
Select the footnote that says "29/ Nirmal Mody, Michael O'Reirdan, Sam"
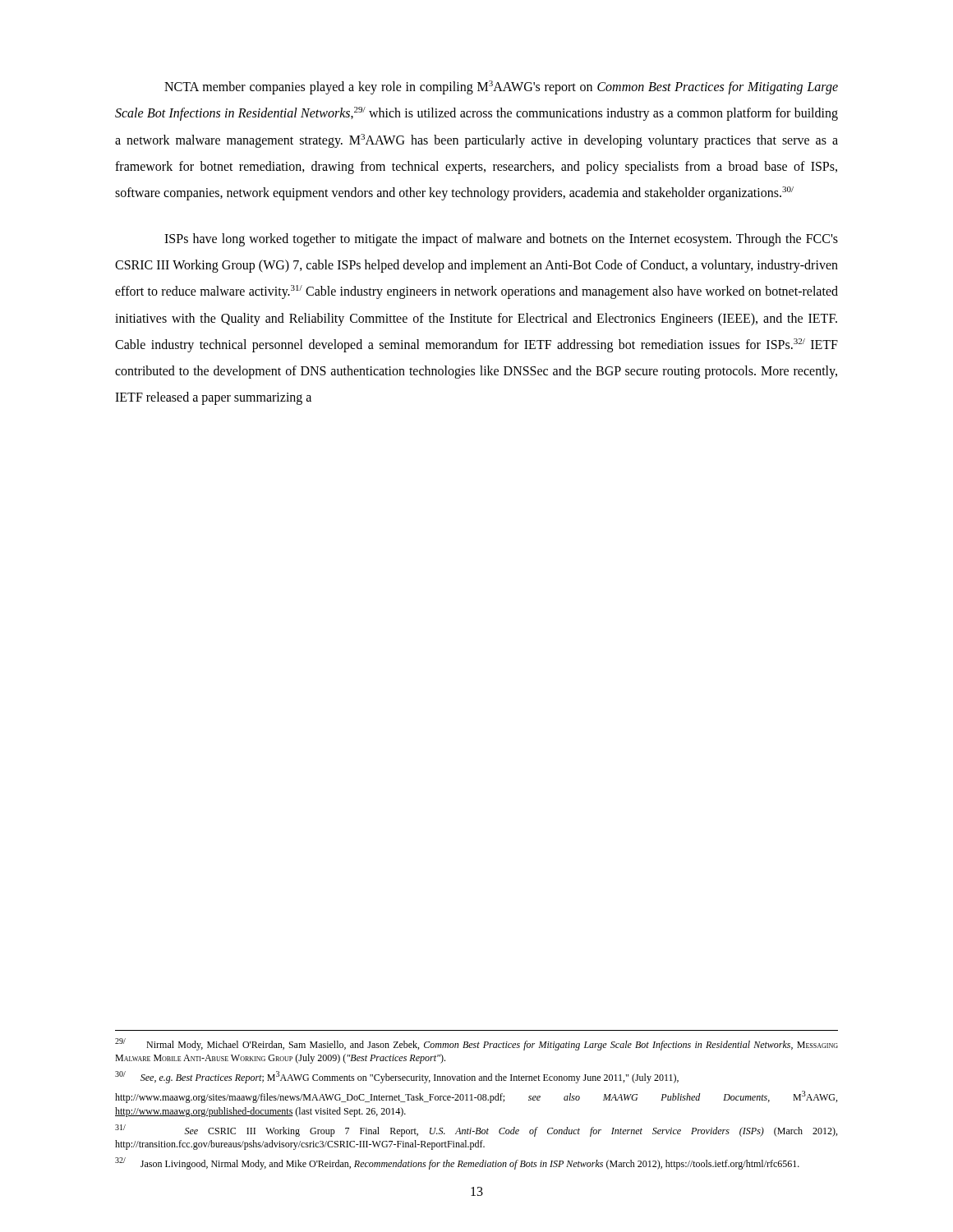click(x=476, y=1103)
